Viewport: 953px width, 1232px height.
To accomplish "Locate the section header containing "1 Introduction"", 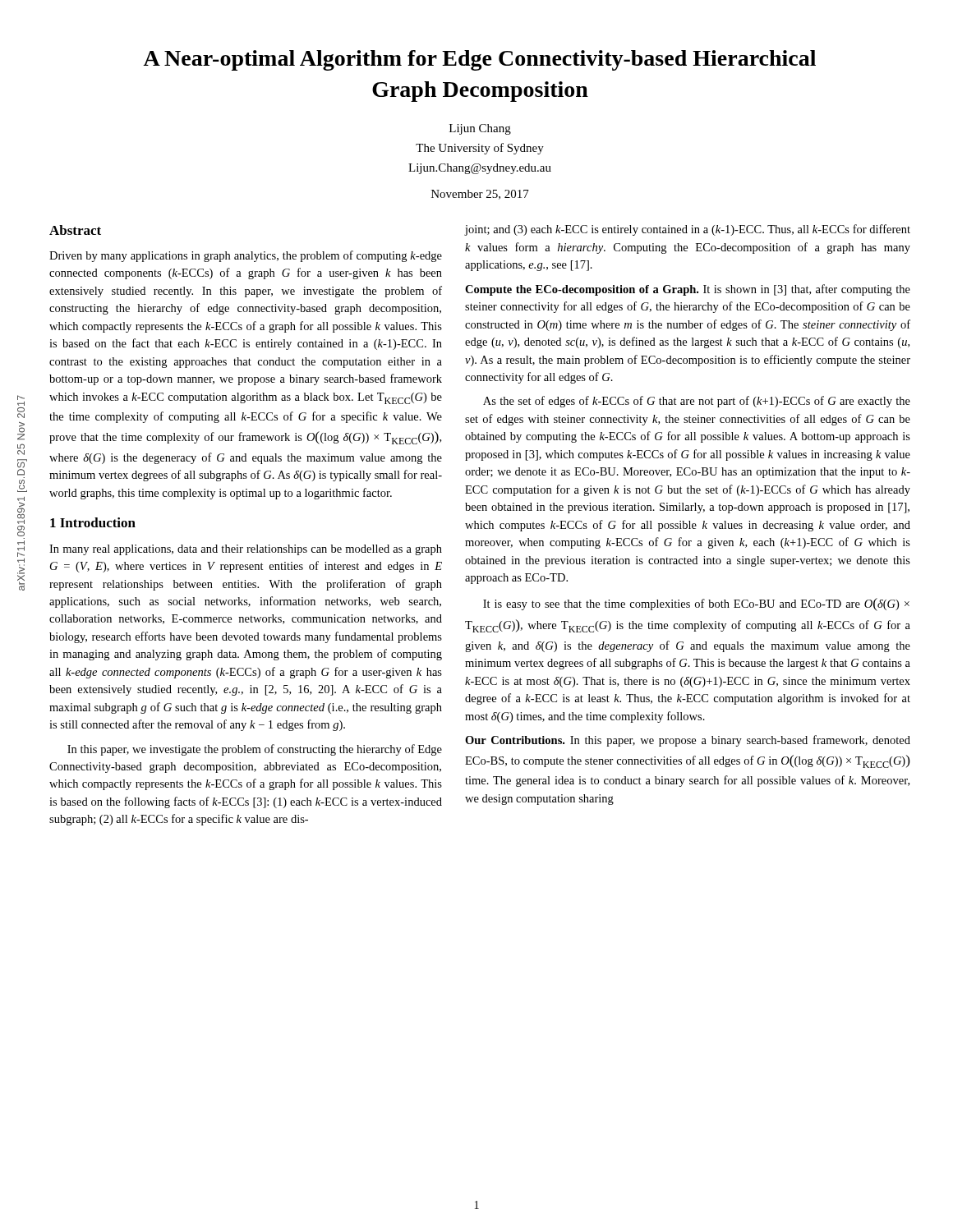I will tap(92, 523).
